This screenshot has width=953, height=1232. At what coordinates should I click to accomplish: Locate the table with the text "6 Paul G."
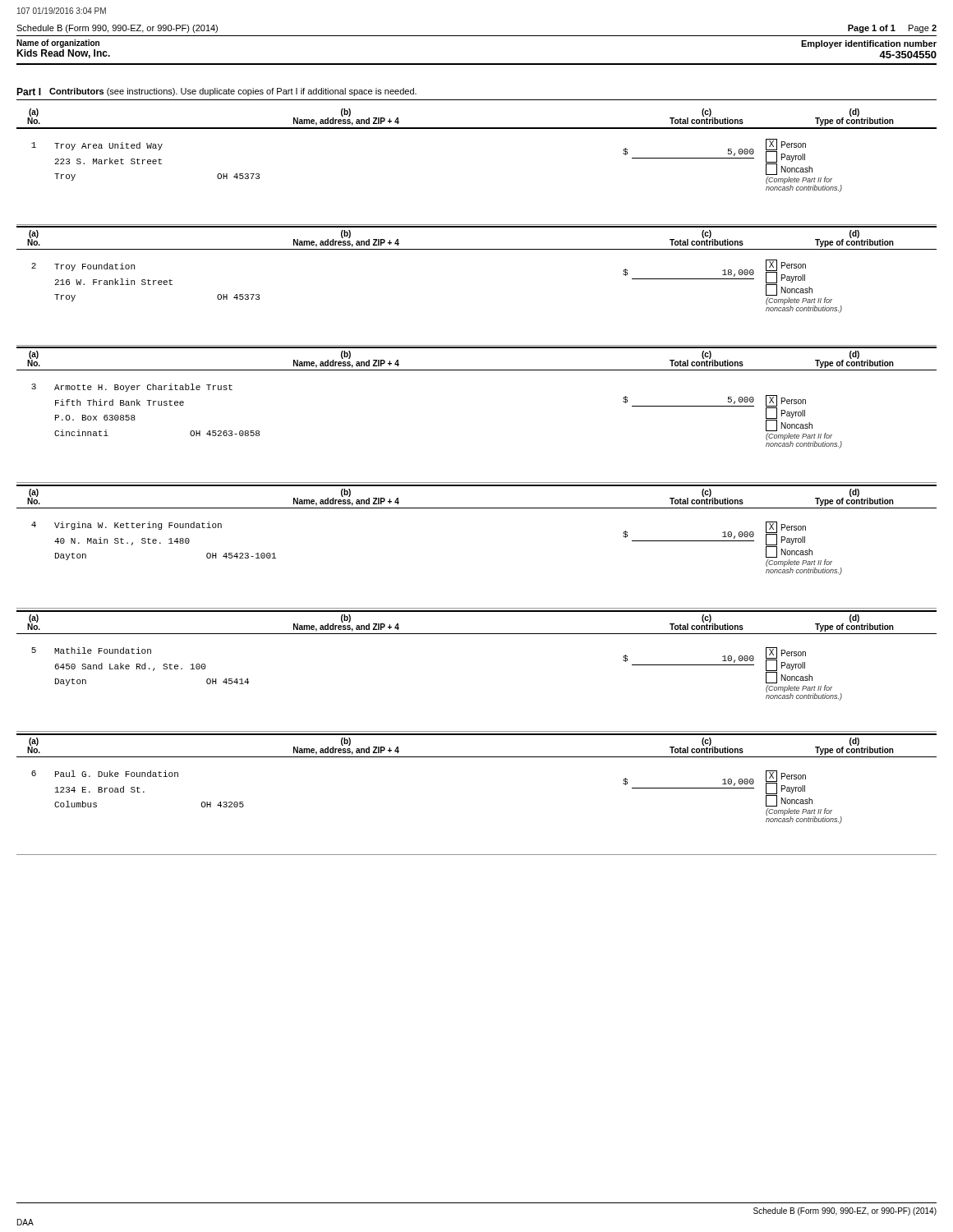(x=476, y=809)
